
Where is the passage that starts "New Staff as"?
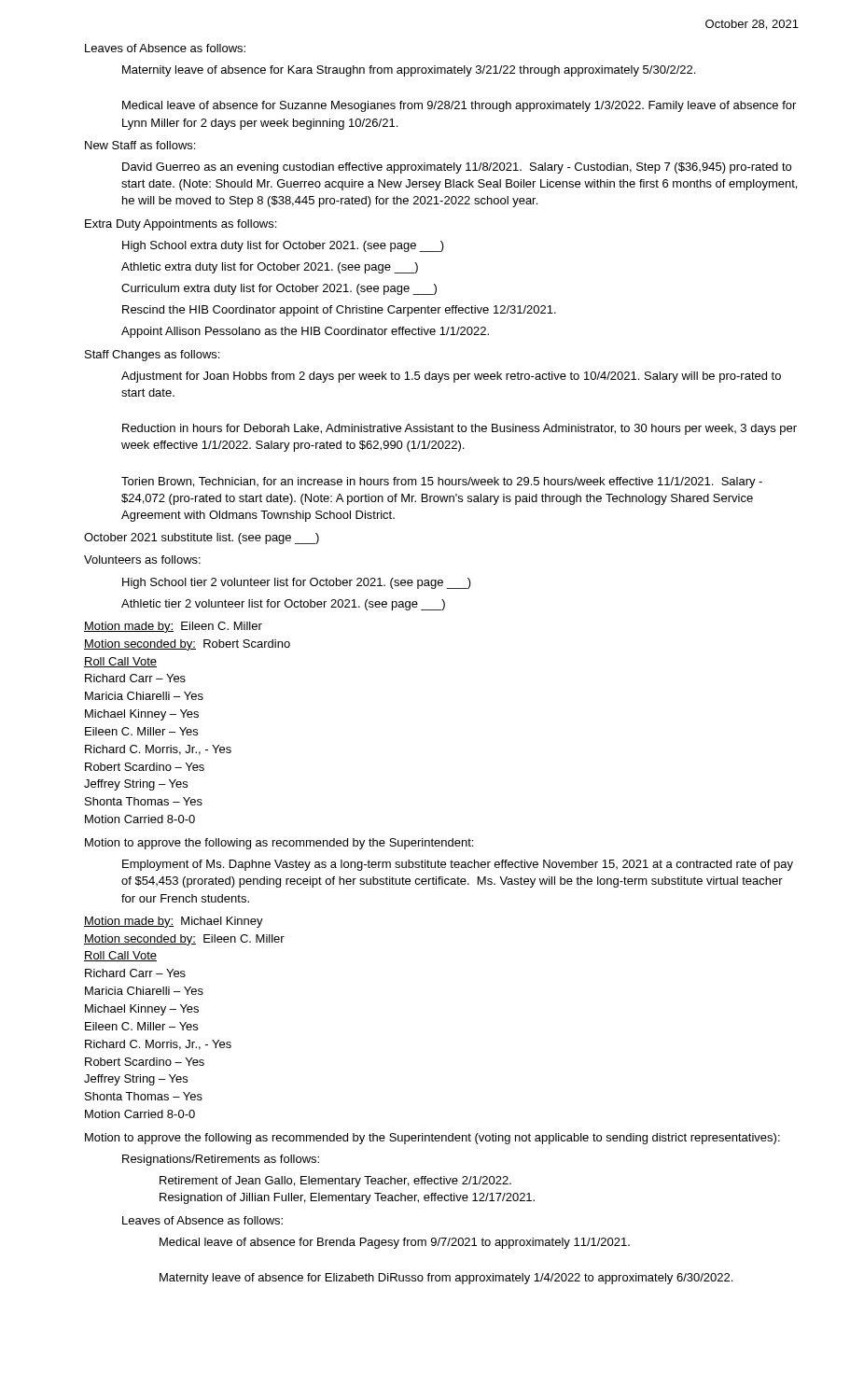(x=441, y=173)
